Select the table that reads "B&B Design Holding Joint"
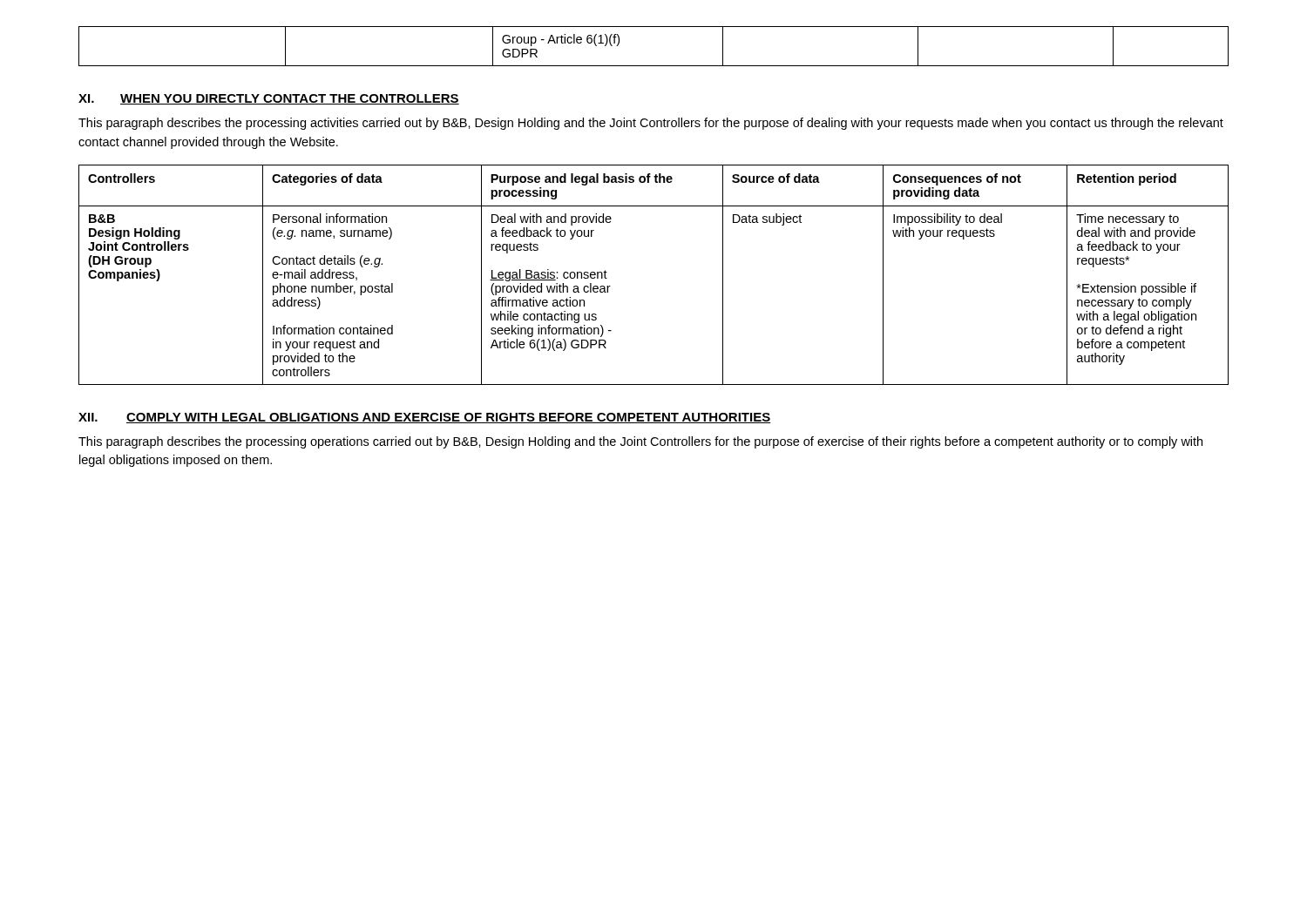 click(654, 274)
